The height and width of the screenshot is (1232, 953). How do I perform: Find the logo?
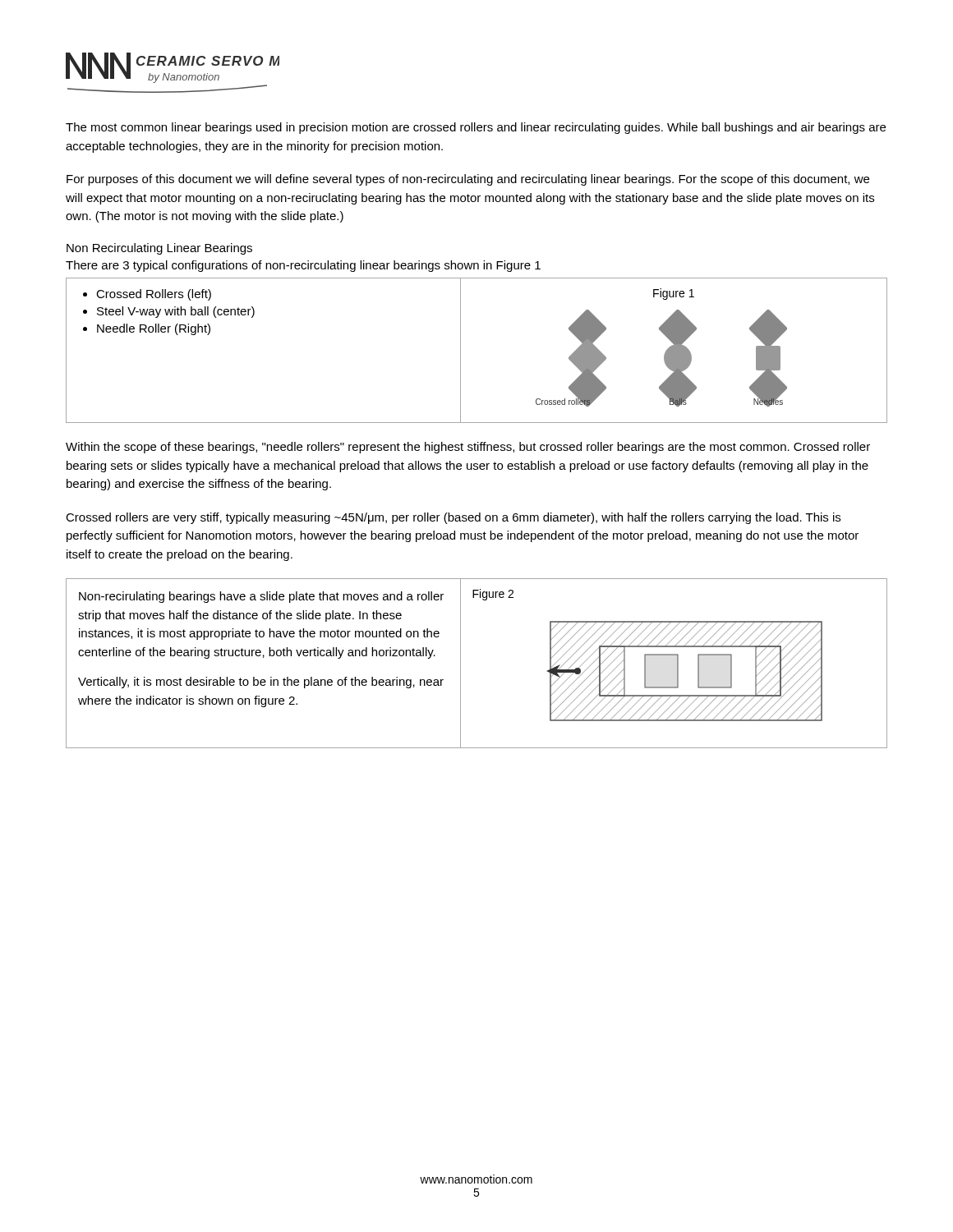tap(476, 75)
